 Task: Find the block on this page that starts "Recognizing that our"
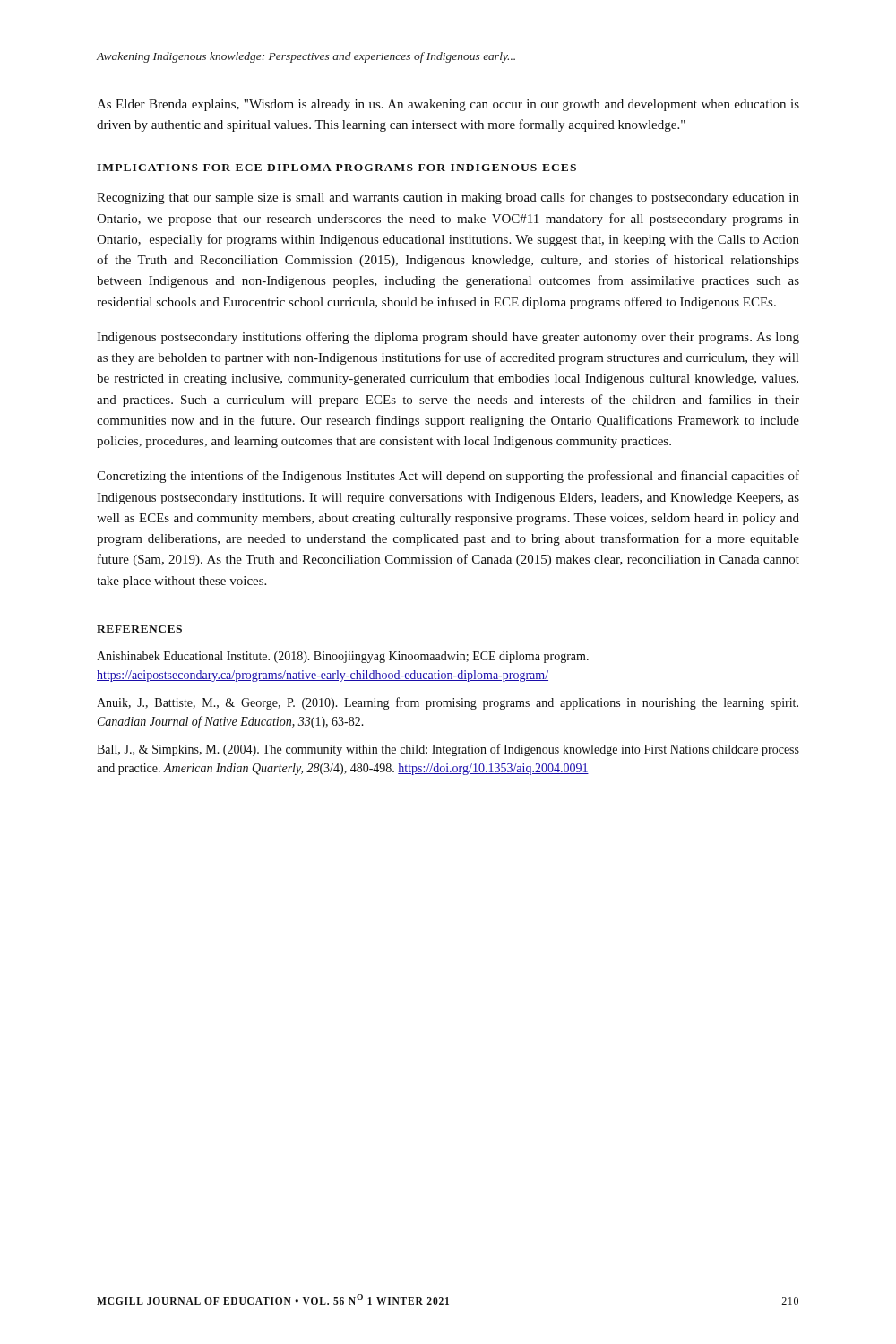point(448,250)
